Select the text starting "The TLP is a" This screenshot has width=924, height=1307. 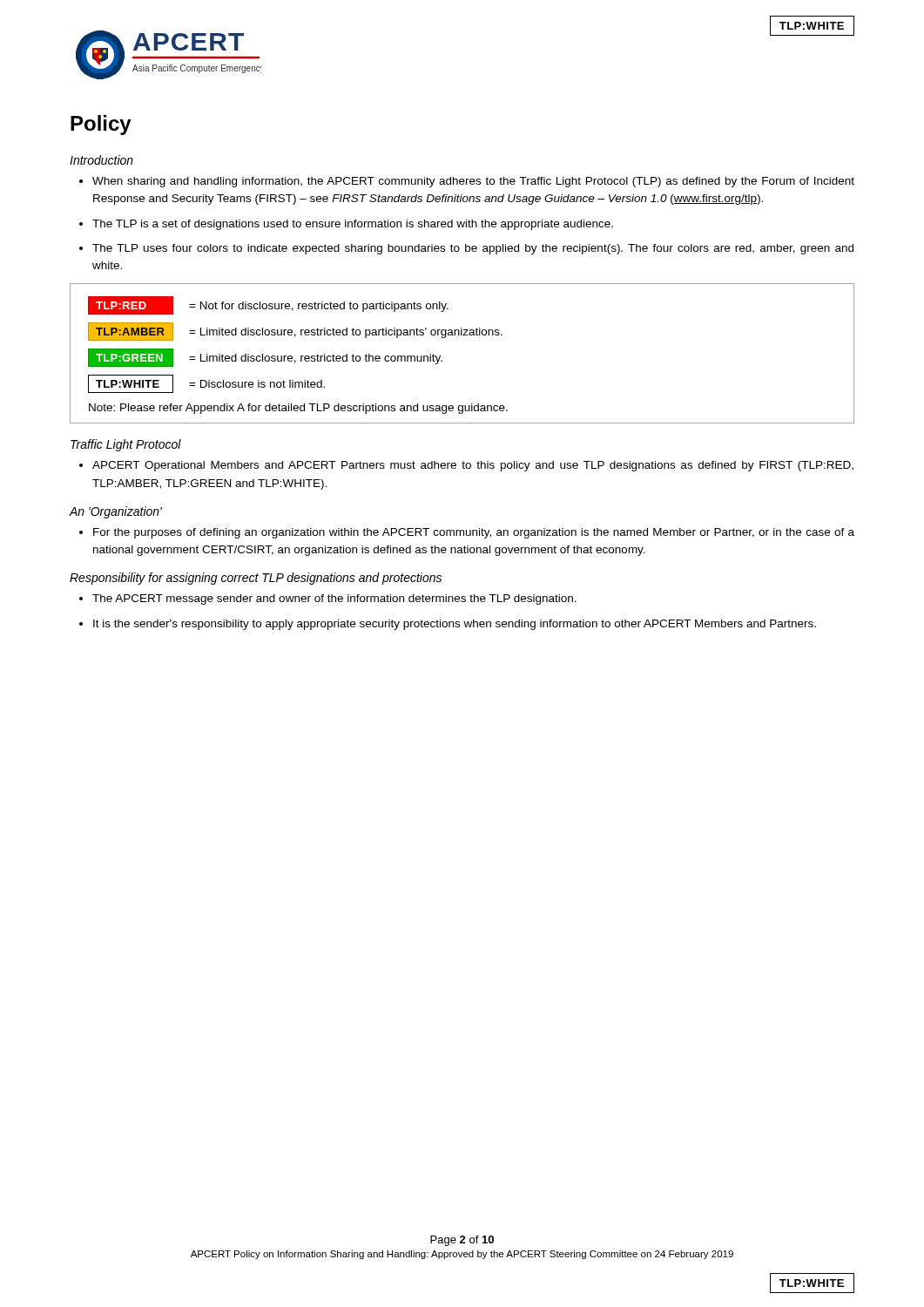pyautogui.click(x=353, y=223)
